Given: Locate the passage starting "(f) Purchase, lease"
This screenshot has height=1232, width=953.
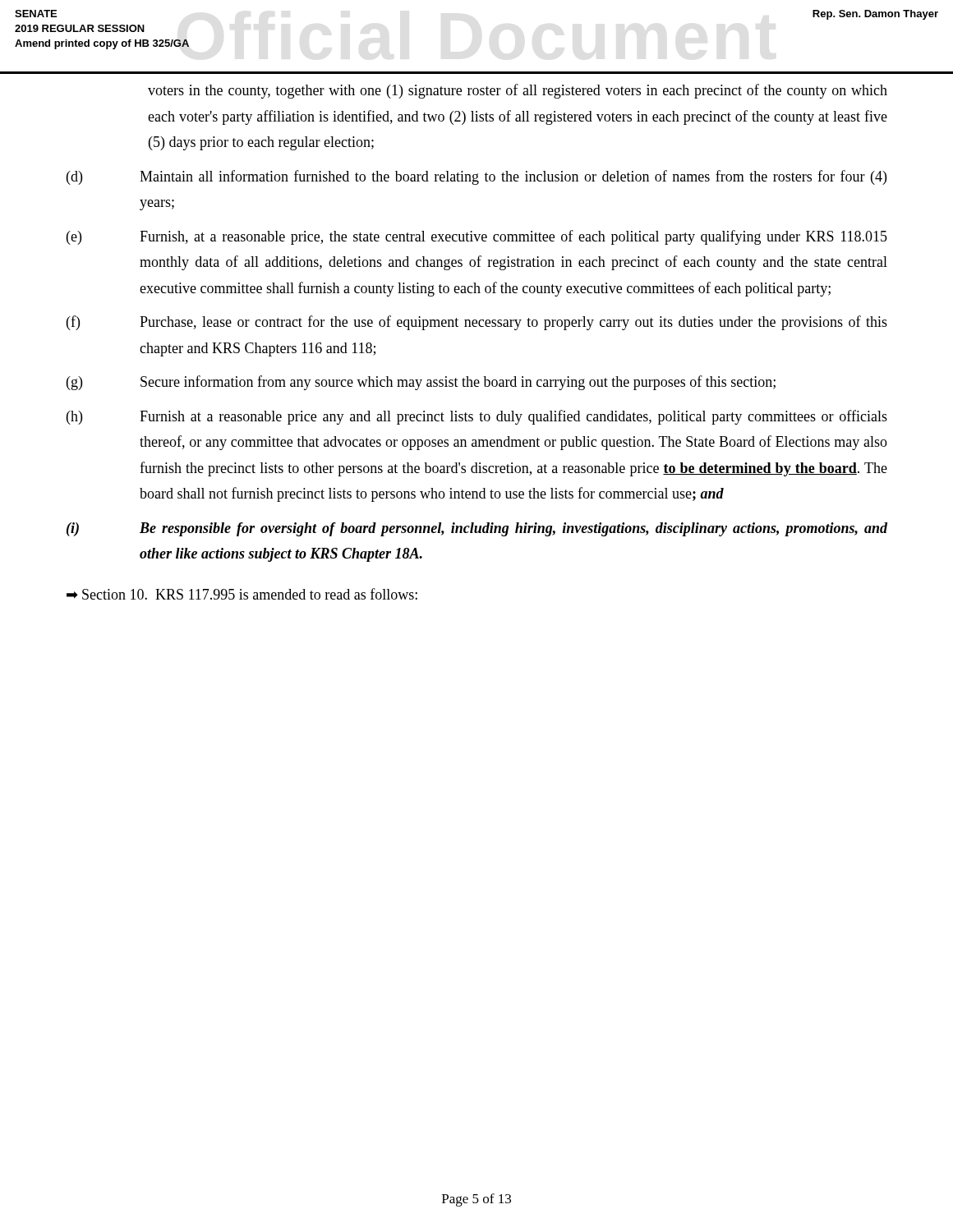Looking at the screenshot, I should click(x=476, y=335).
